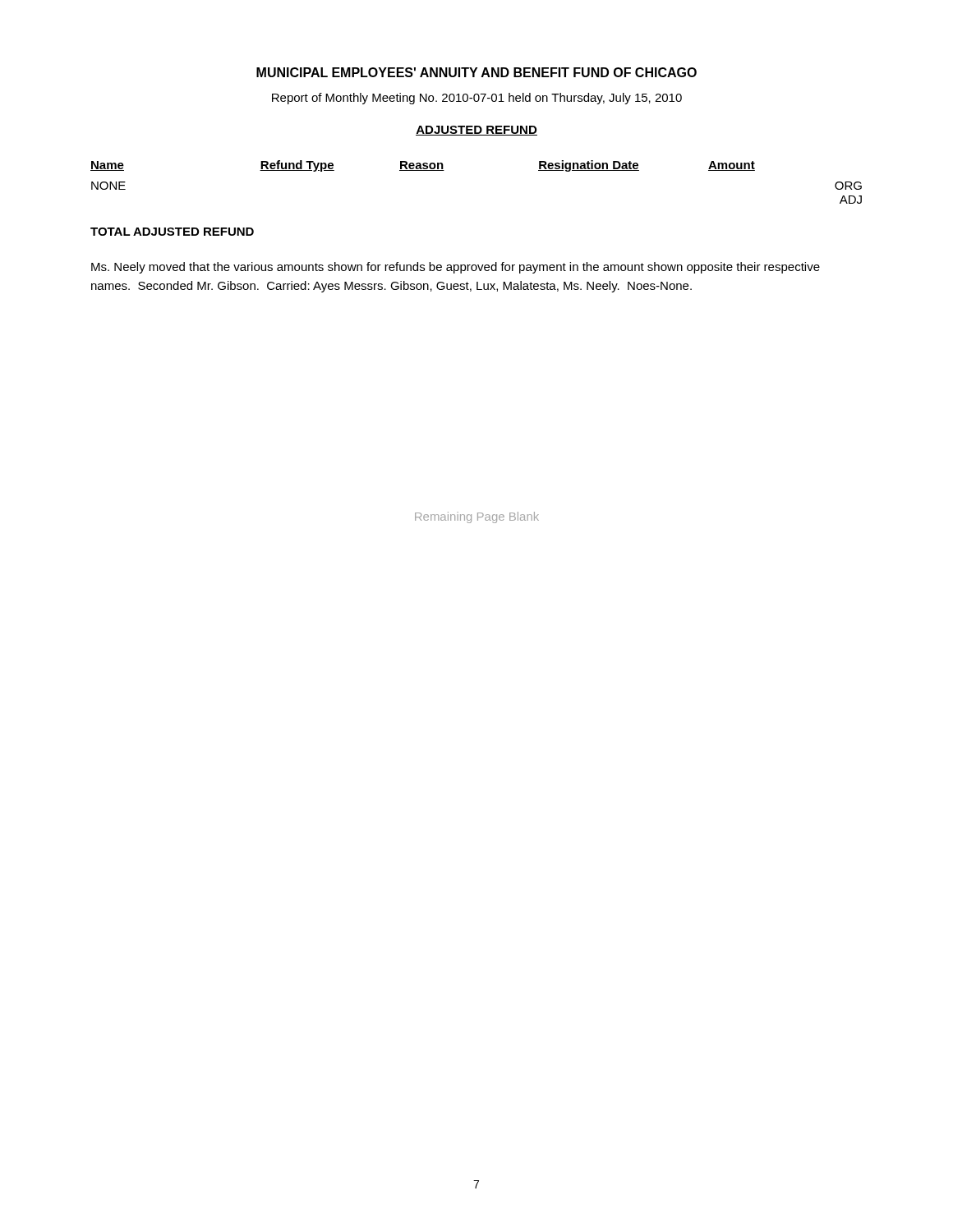The height and width of the screenshot is (1232, 953).
Task: Locate the element starting "Ms. Neely moved that the various amounts"
Action: point(455,276)
